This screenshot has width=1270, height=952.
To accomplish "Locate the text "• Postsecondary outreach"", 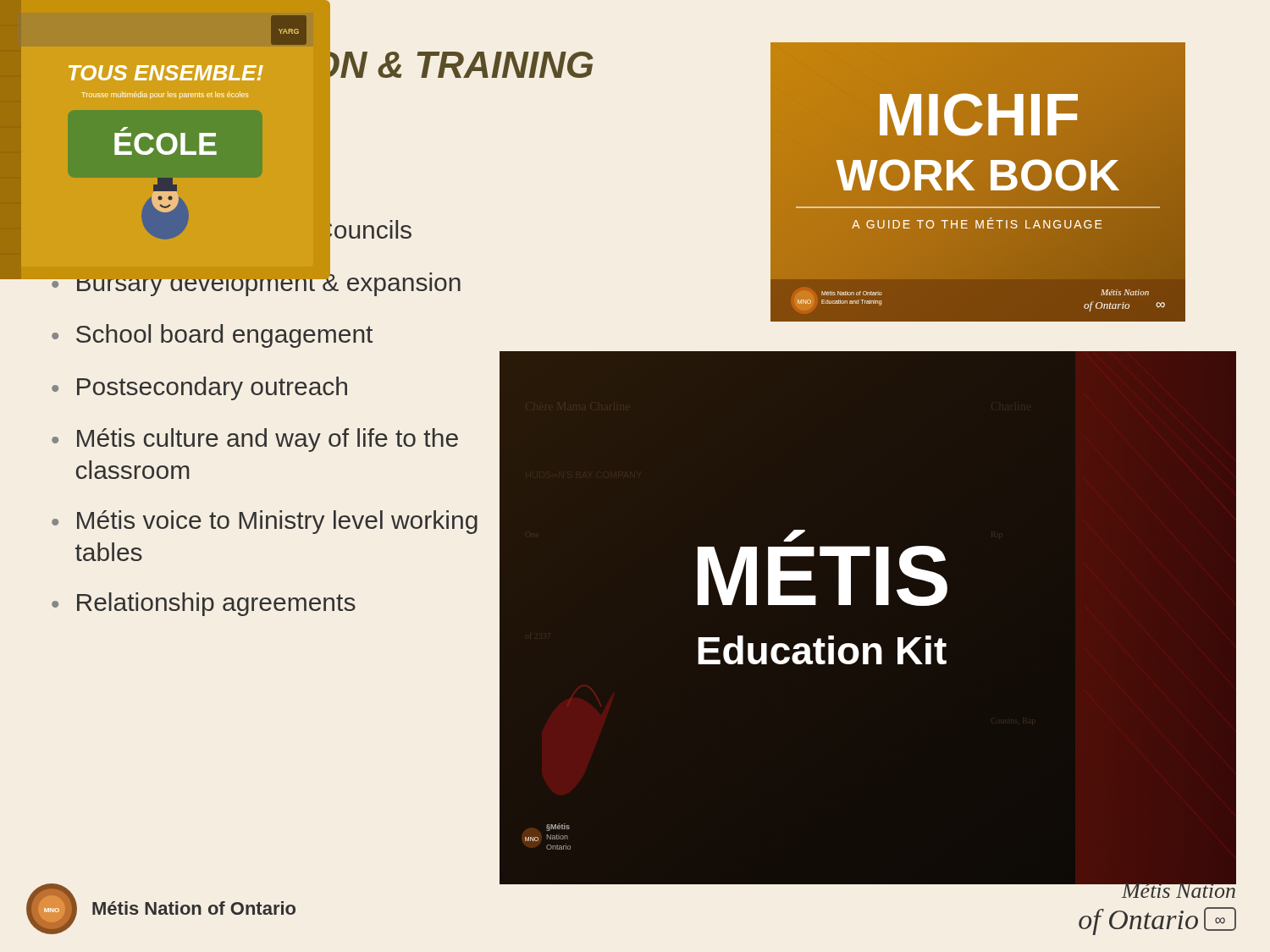I will 271,387.
